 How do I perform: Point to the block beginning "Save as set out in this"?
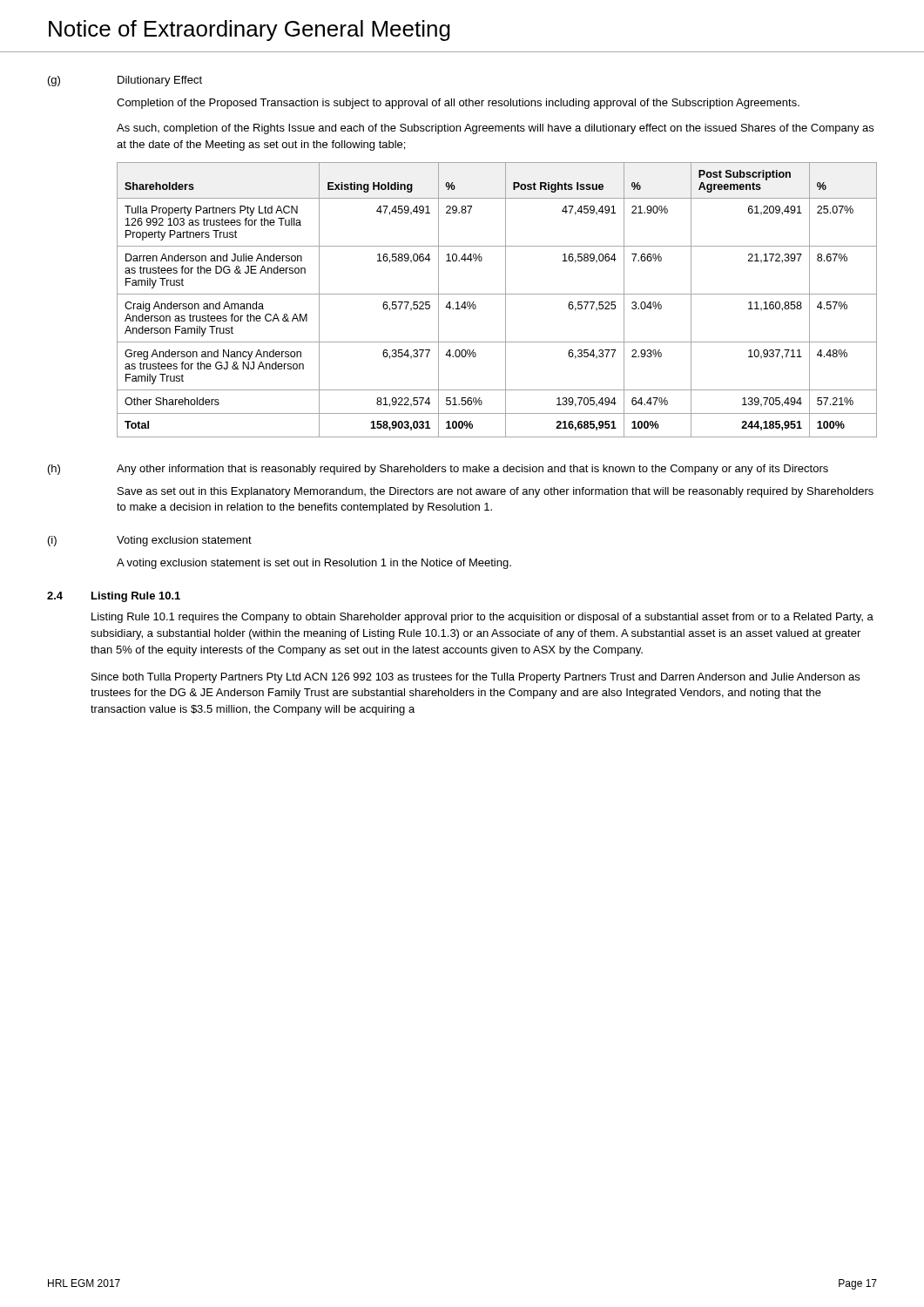tap(497, 500)
